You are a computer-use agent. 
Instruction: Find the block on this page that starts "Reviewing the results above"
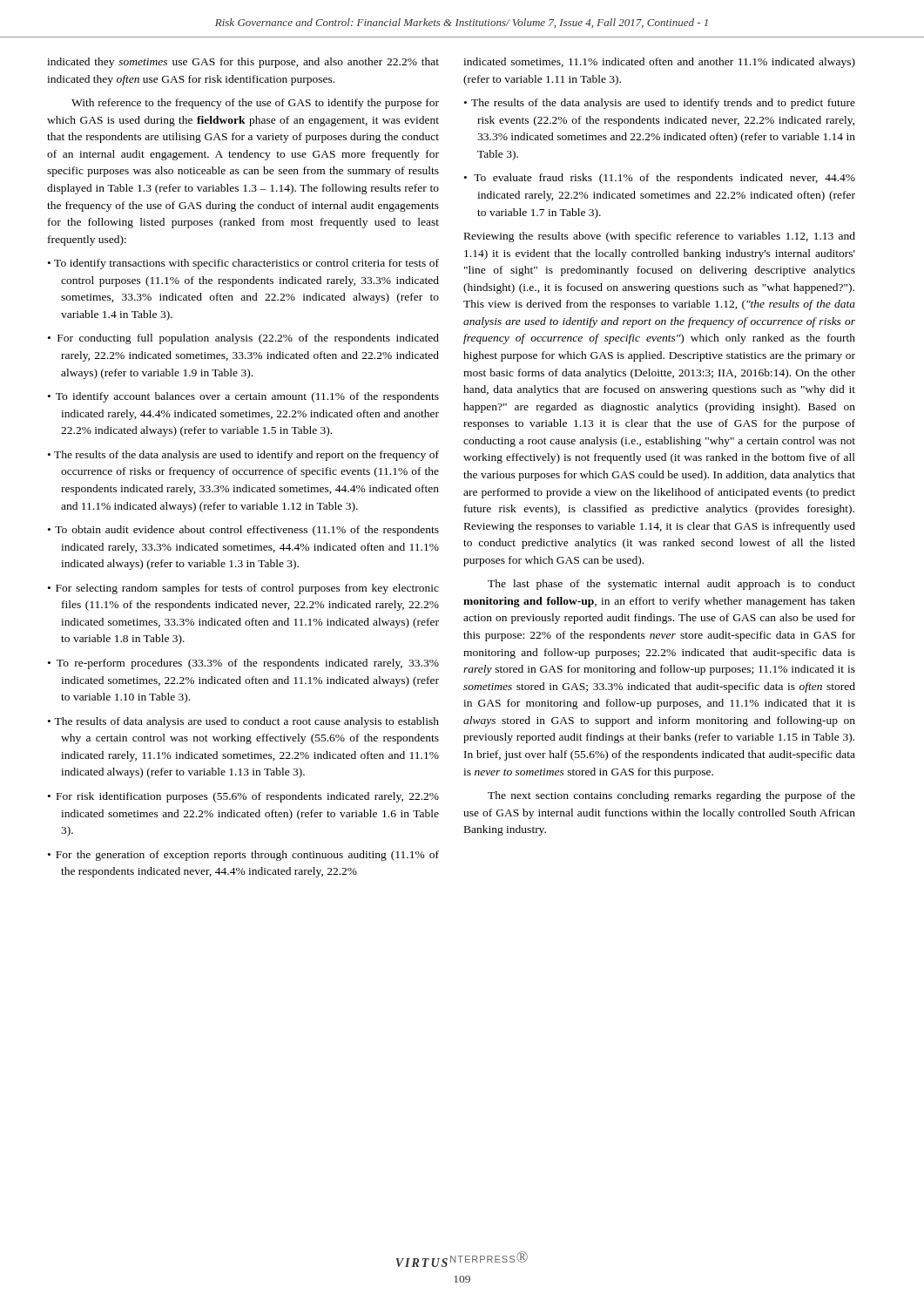point(659,398)
